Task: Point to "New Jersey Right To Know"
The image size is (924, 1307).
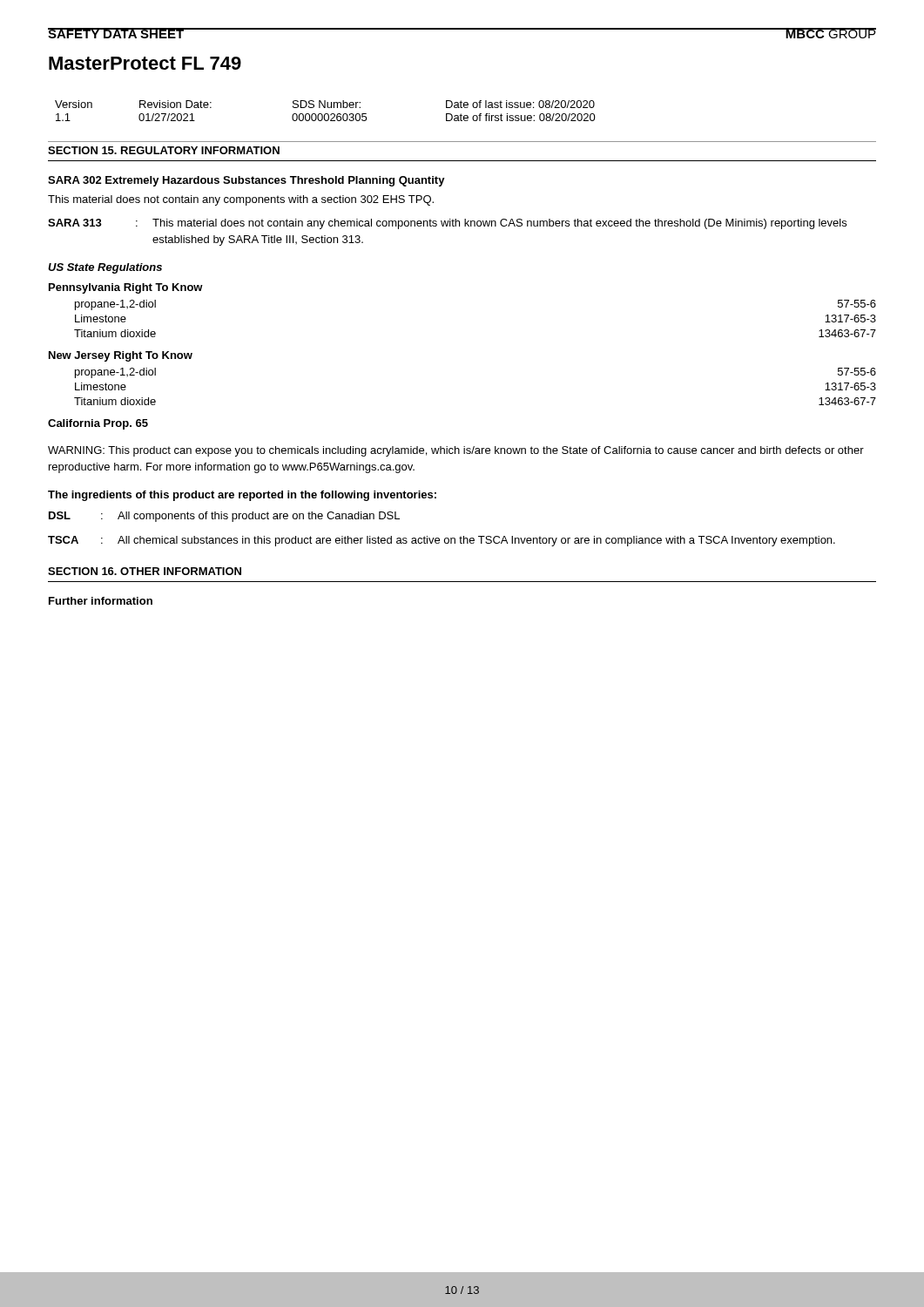Action: pyautogui.click(x=120, y=355)
